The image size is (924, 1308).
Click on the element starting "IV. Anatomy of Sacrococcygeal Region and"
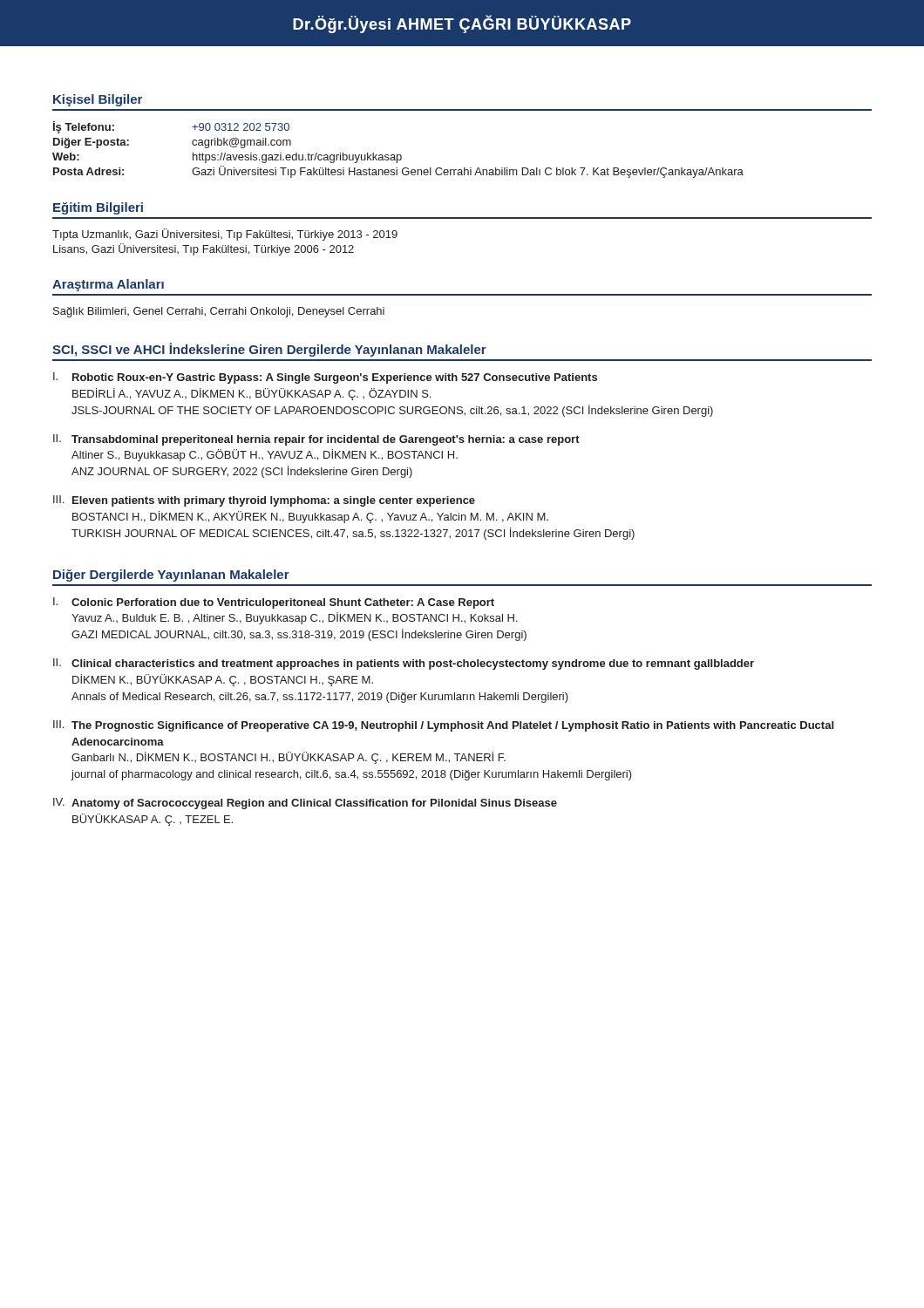(462, 812)
